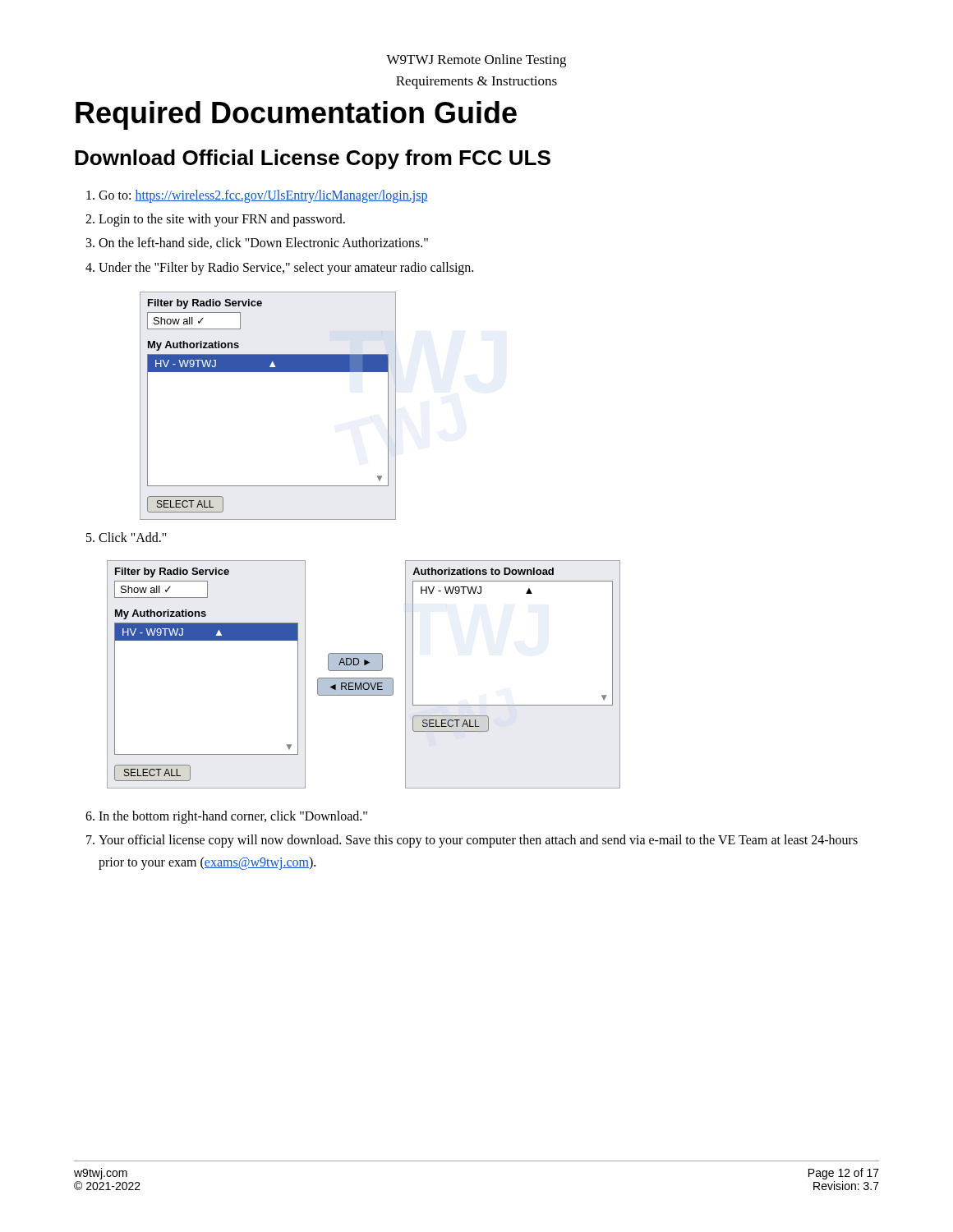The width and height of the screenshot is (953, 1232).
Task: Click the passage that begins "Under the "Filter by Radio Service,""
Action: pyautogui.click(x=286, y=269)
